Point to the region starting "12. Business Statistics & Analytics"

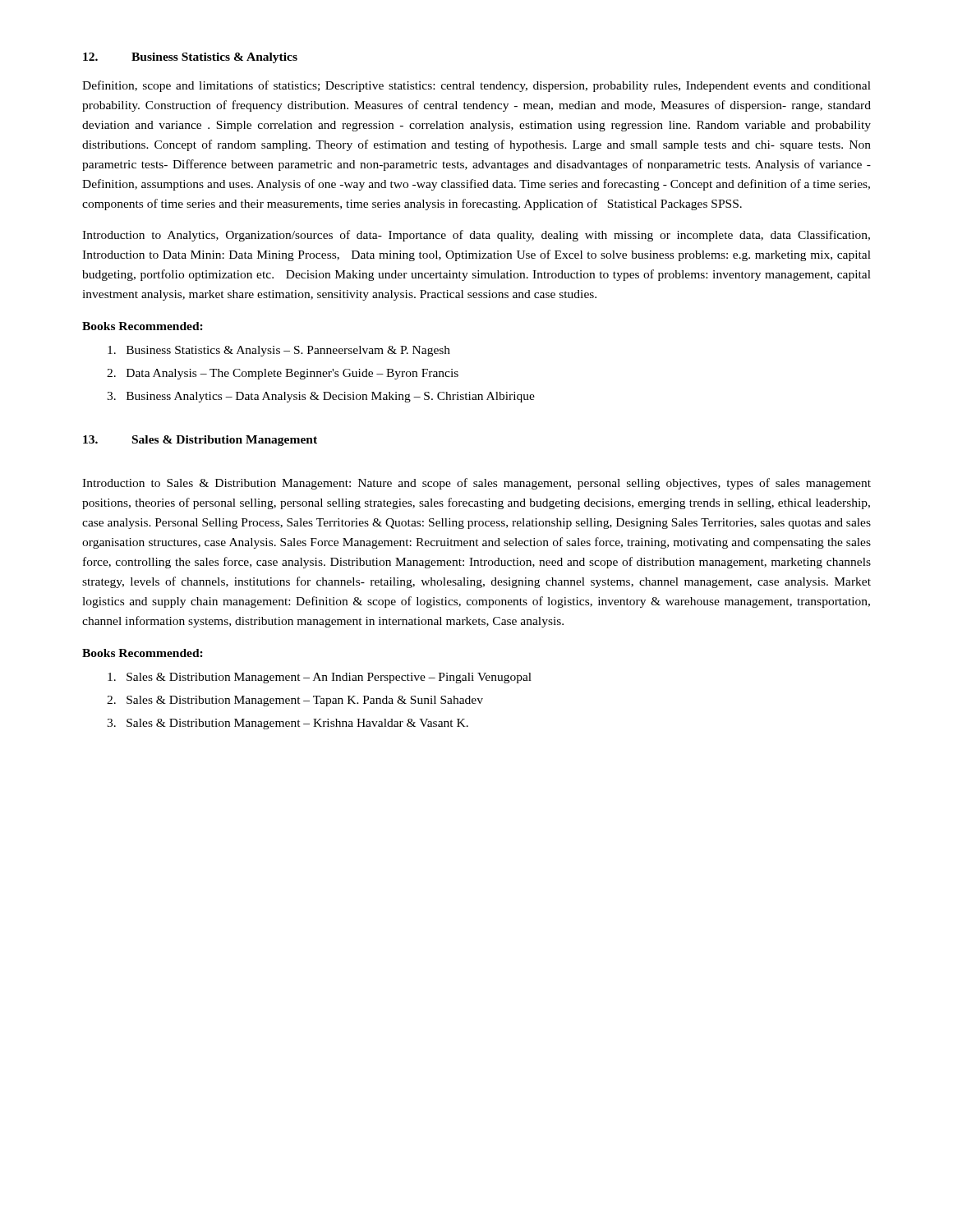coord(190,57)
